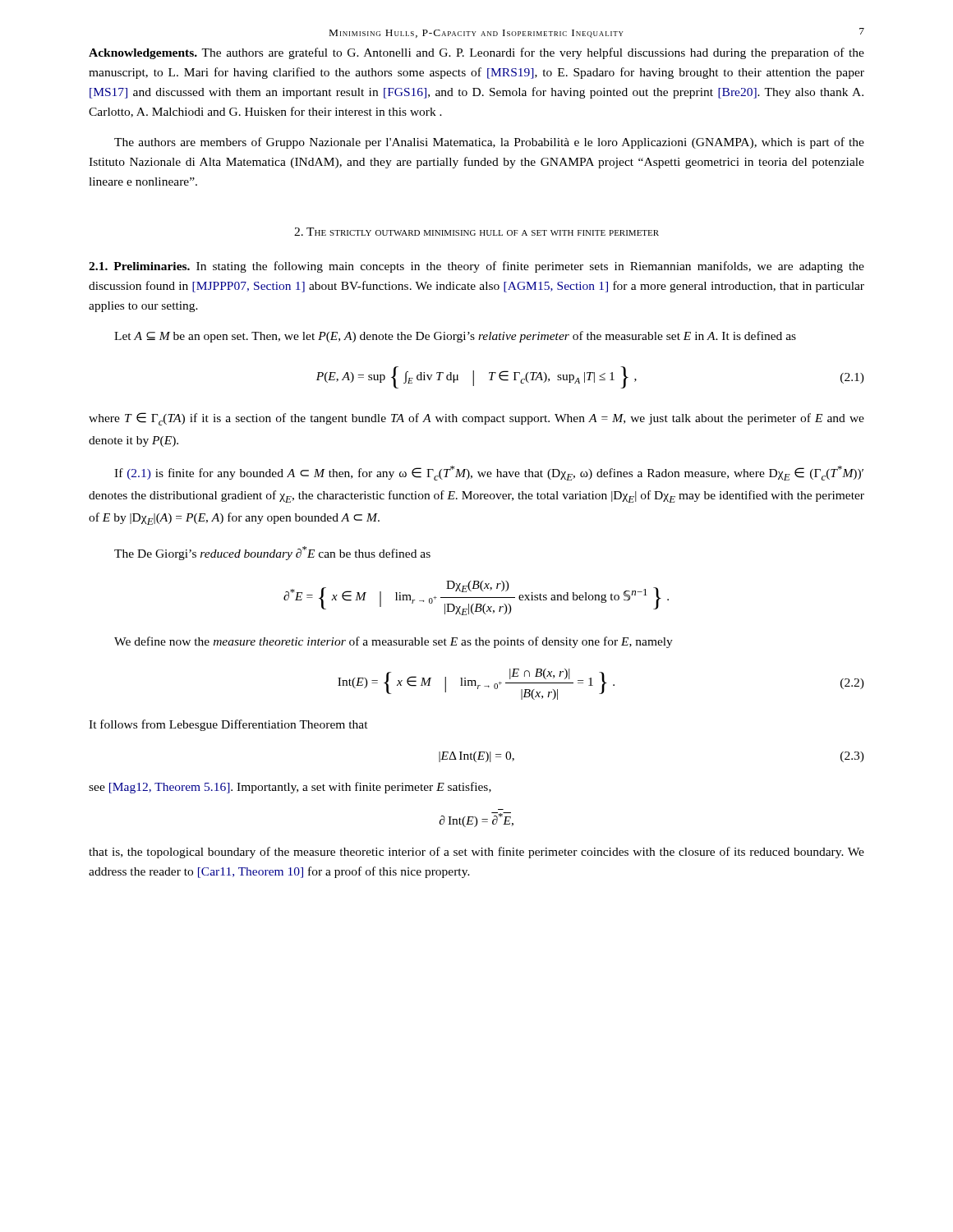Locate the element starting "∂ Int(E) = ∂*E,"

click(476, 819)
